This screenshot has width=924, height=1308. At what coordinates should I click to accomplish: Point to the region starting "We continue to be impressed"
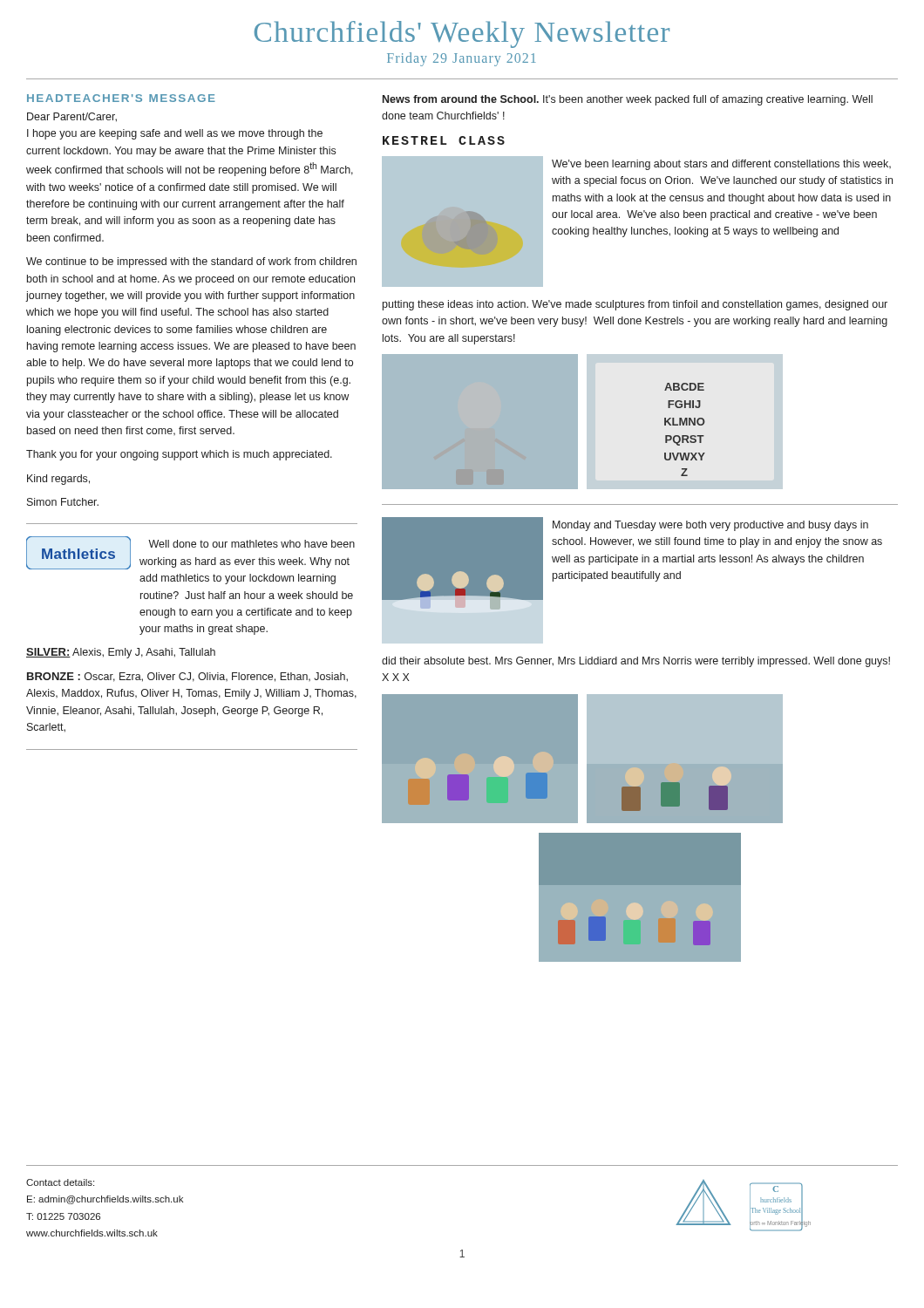(x=192, y=346)
